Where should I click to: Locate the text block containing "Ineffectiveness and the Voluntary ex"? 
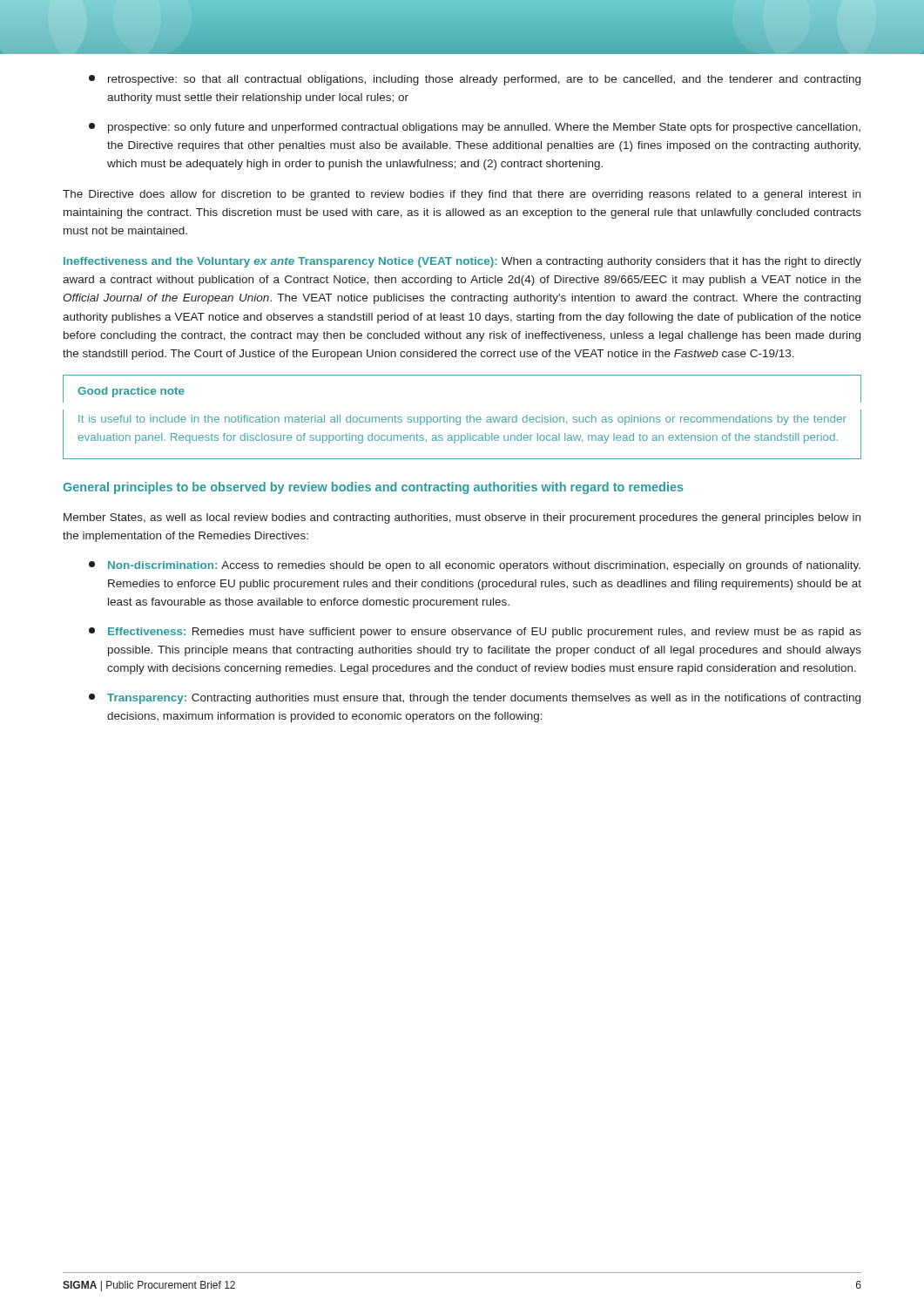point(462,307)
